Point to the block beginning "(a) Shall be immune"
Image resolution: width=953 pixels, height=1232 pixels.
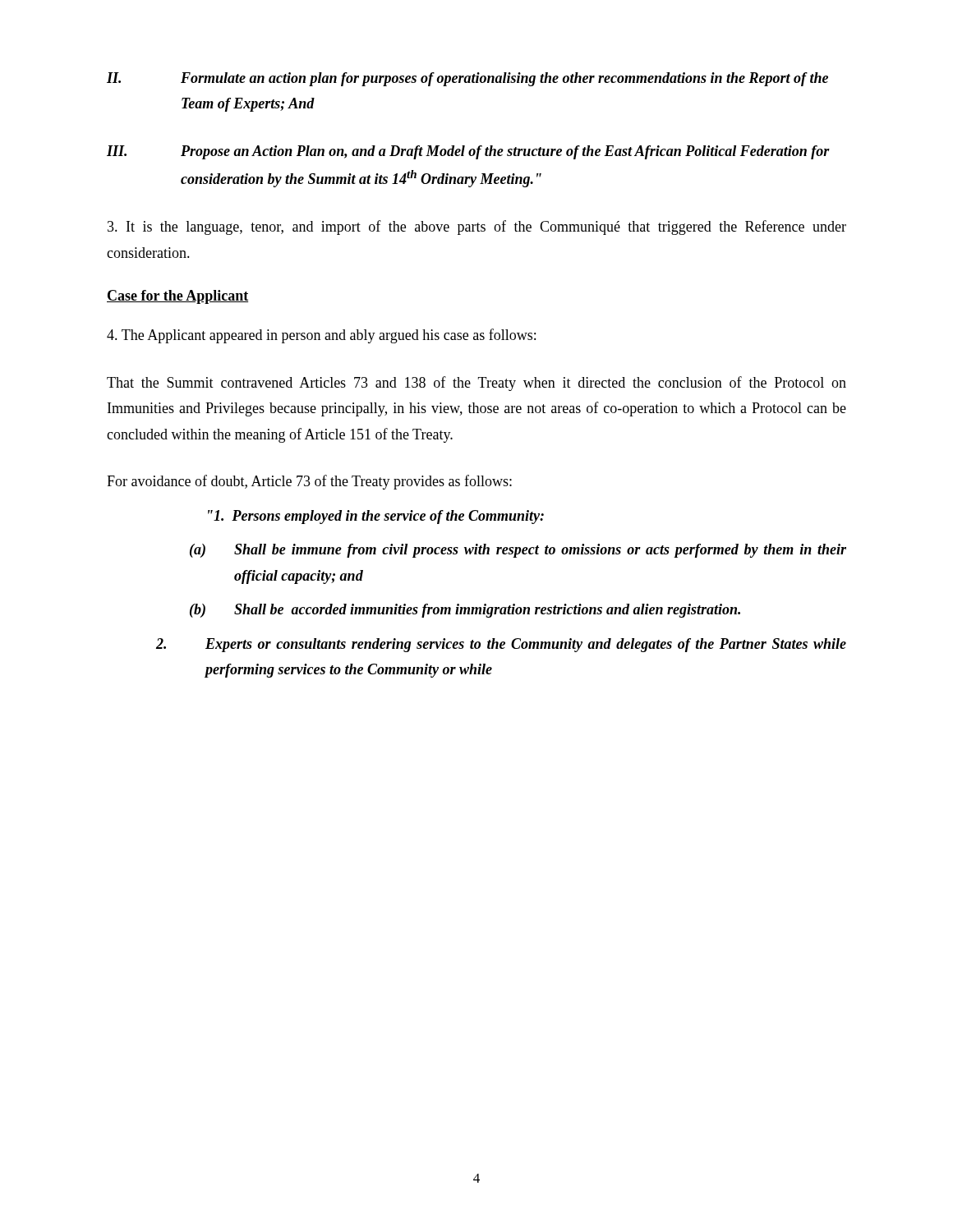click(518, 563)
